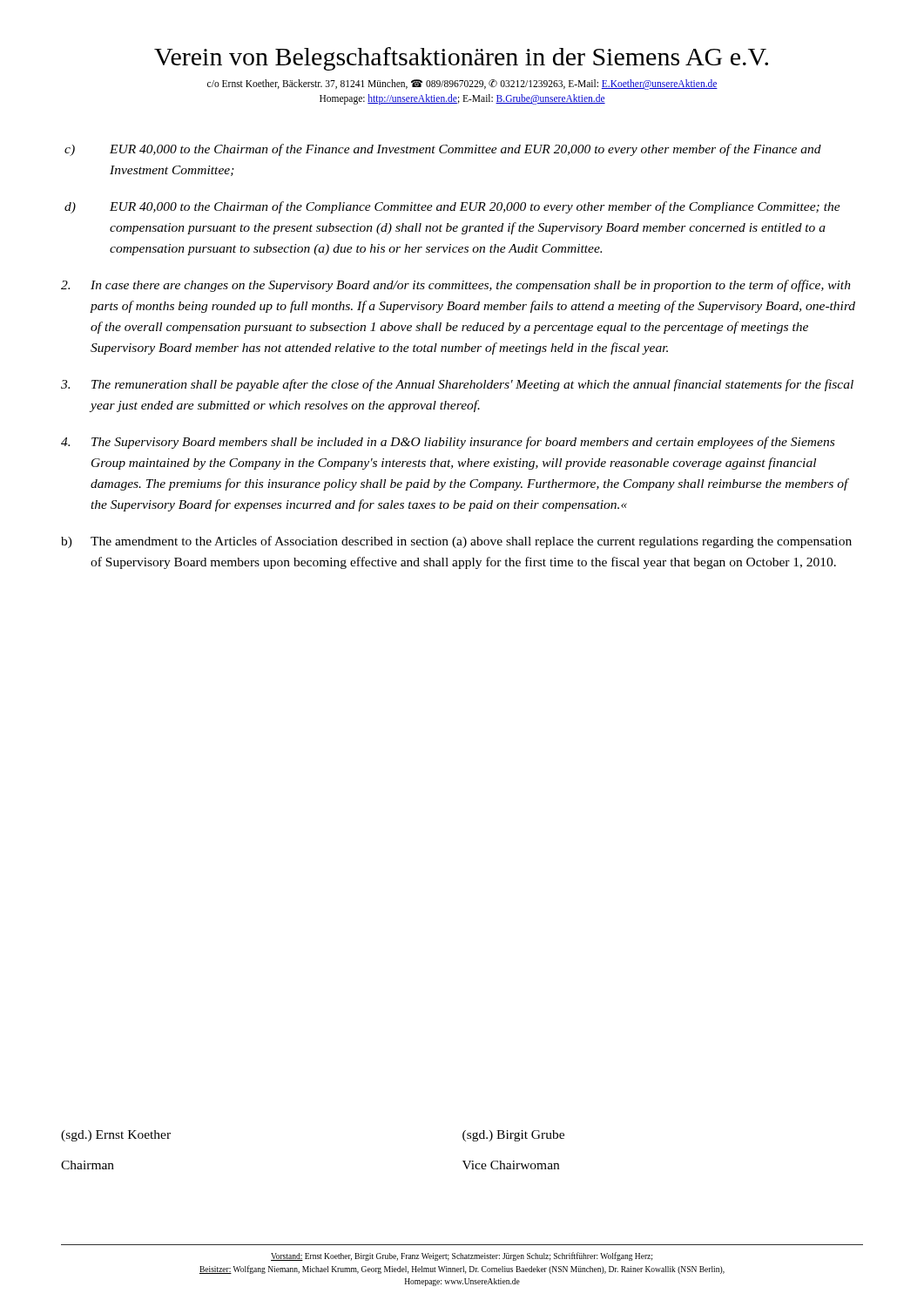Screen dimensions: 1307x924
Task: Point to the passage starting "3. The remuneration shall"
Action: coord(462,394)
